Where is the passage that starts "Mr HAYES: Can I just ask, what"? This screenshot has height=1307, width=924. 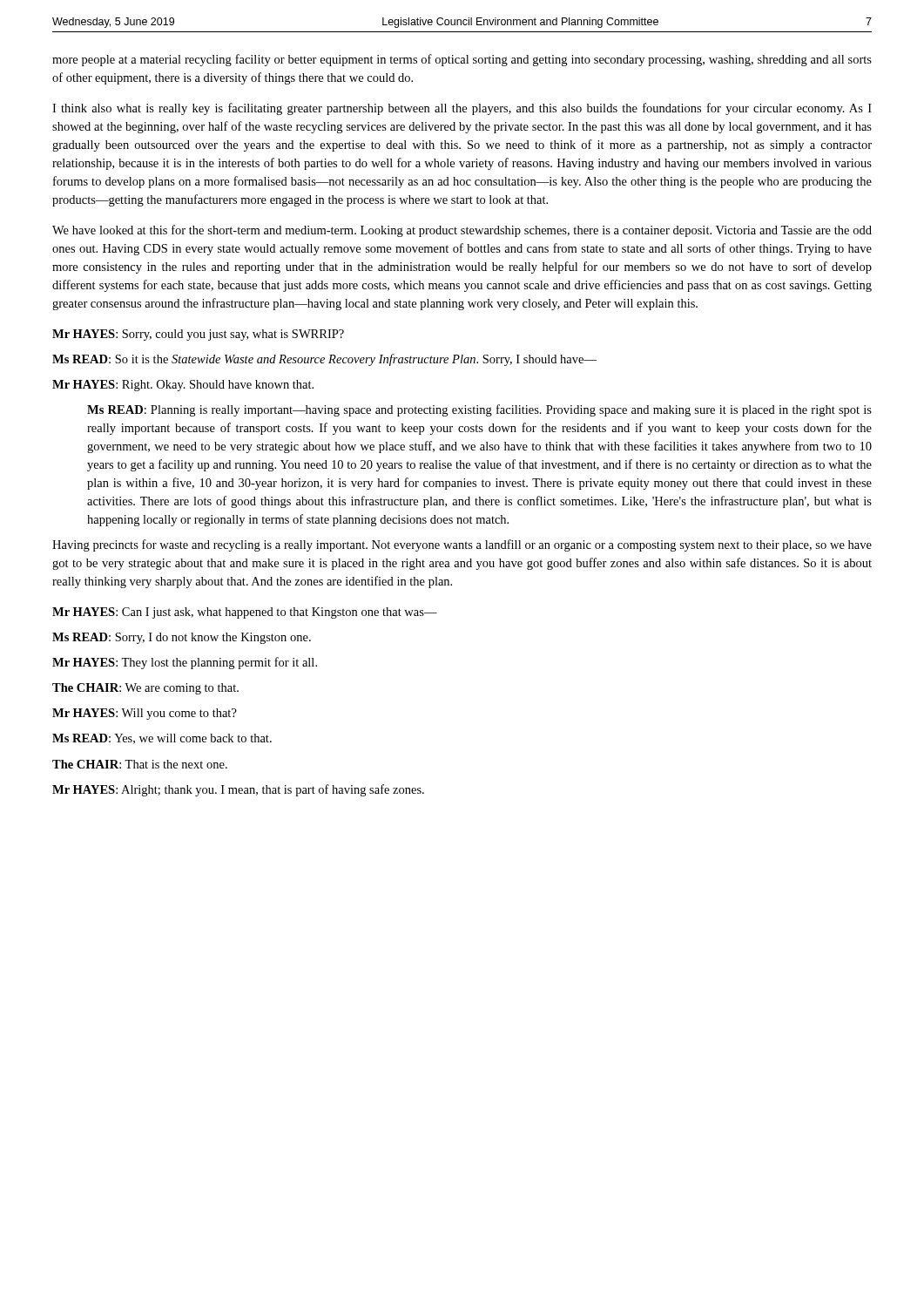[x=244, y=612]
